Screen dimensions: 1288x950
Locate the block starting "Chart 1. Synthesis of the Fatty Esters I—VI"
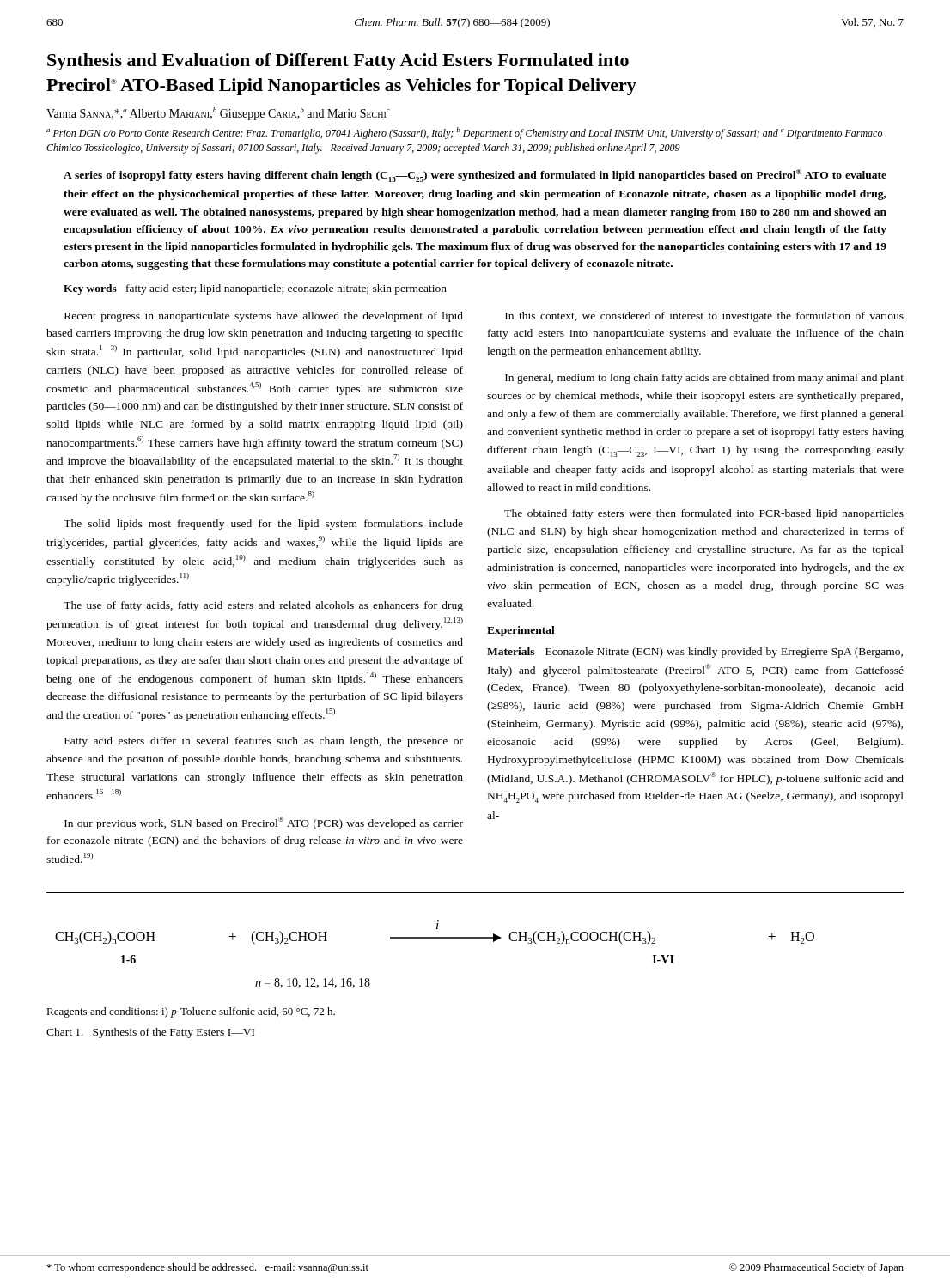pyautogui.click(x=151, y=1032)
